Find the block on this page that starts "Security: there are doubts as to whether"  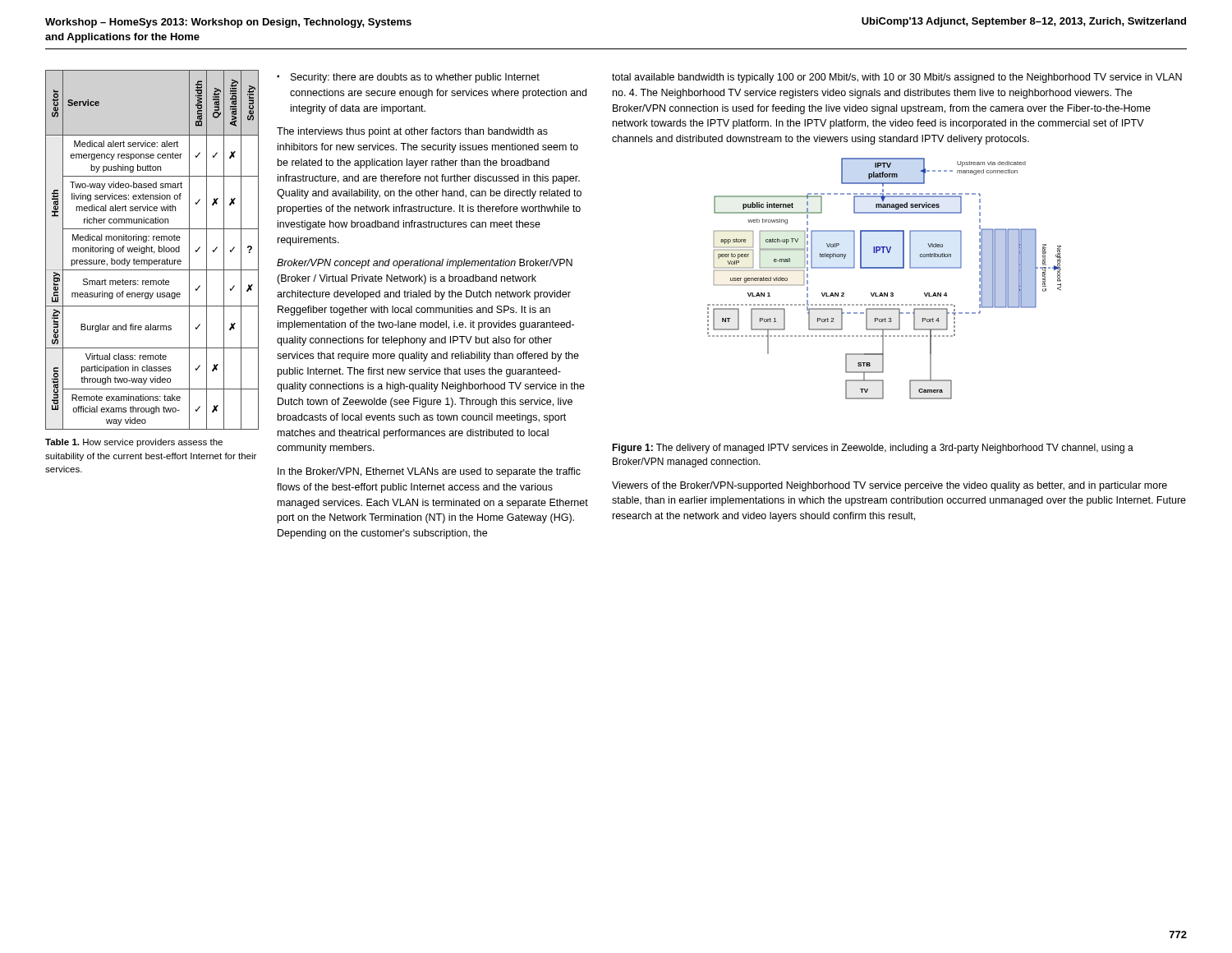pyautogui.click(x=439, y=93)
